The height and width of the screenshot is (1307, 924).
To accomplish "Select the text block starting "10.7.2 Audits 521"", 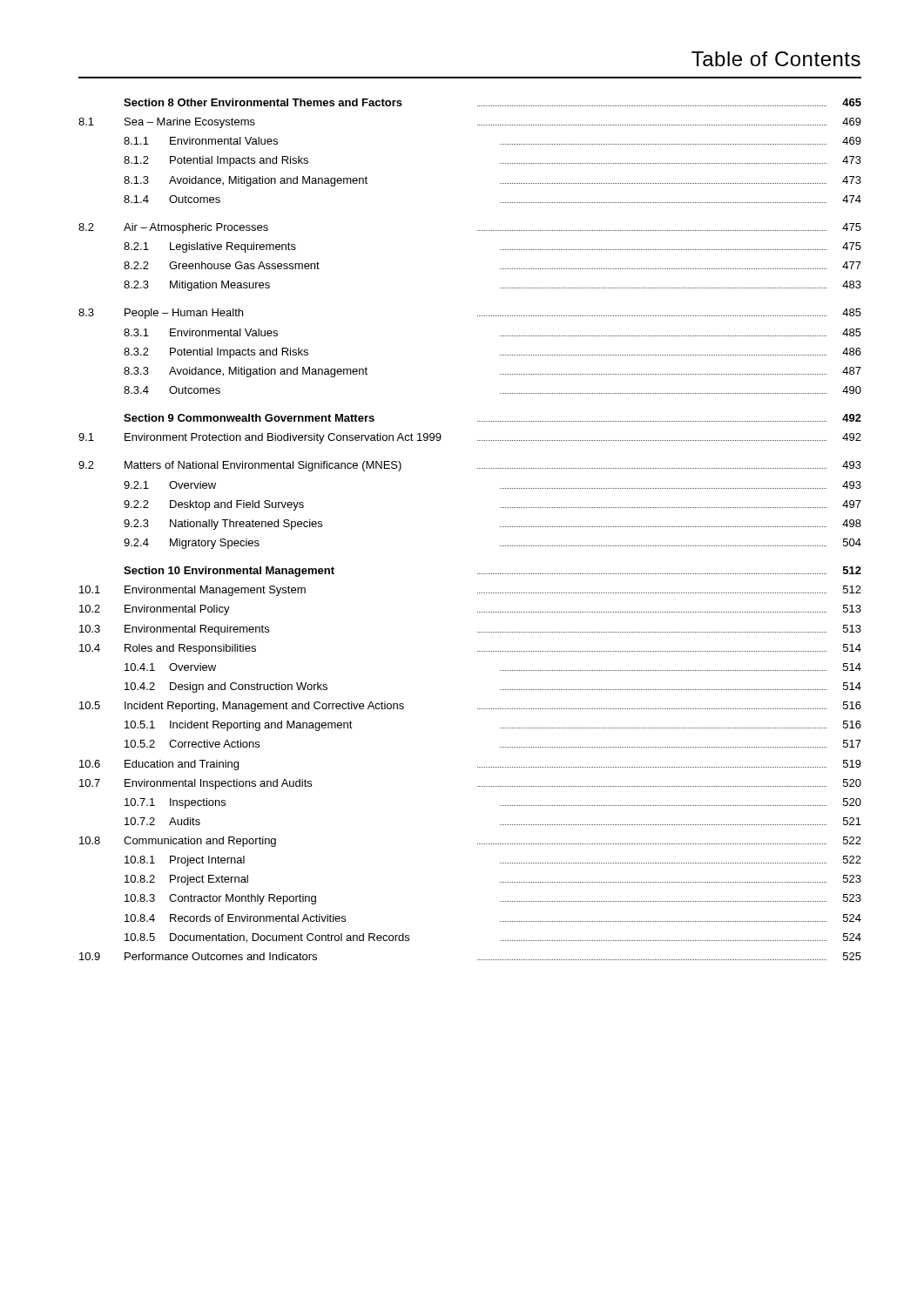I will [492, 822].
